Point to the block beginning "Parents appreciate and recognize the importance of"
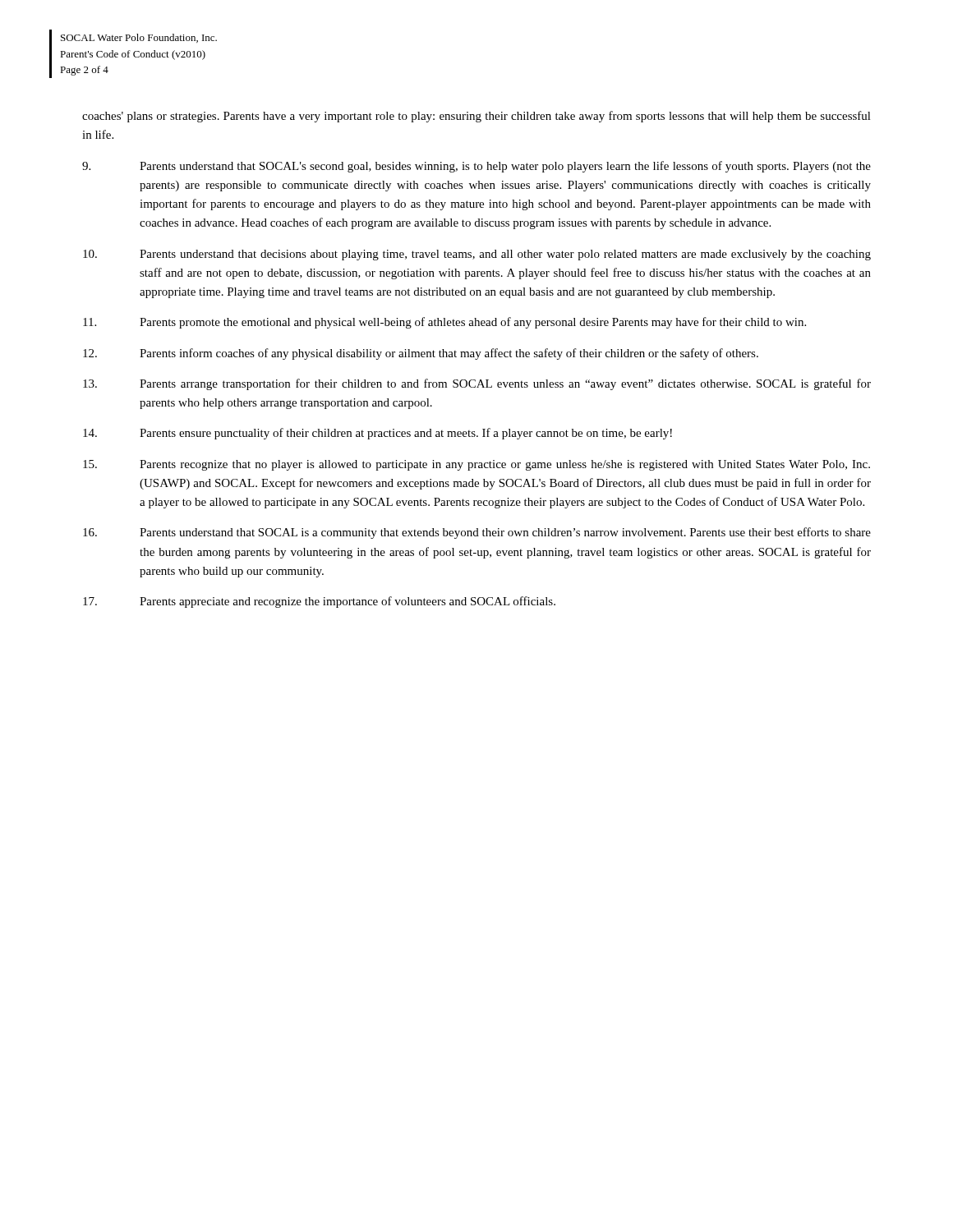953x1232 pixels. point(476,602)
